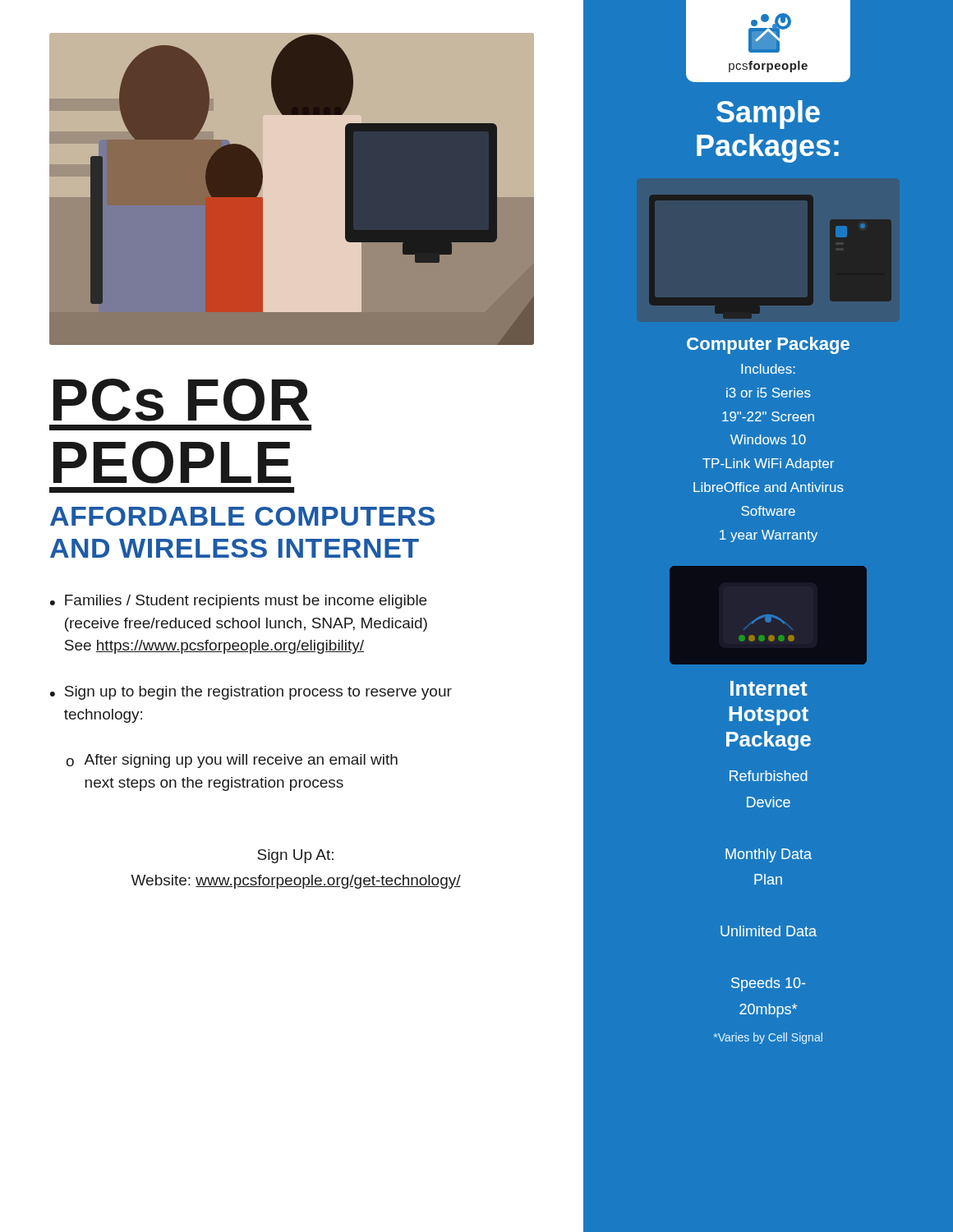Find the text with the text "RefurbishedDevice Monthly DataPlan Unlimited Data Speeds 10-20mbps*"
This screenshot has height=1232, width=953.
point(768,893)
